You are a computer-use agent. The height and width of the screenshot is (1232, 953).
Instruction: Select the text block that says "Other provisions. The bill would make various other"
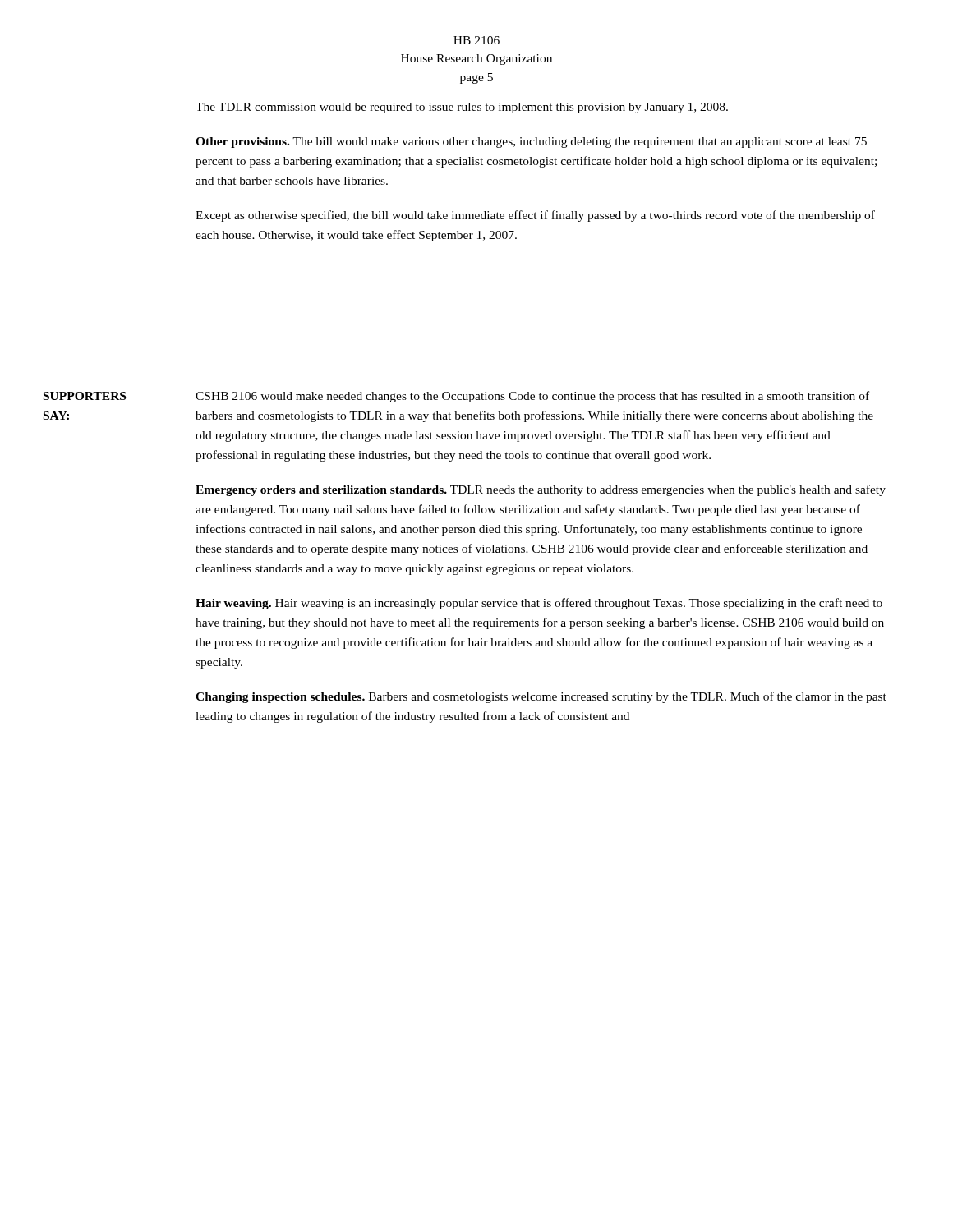pyautogui.click(x=537, y=161)
